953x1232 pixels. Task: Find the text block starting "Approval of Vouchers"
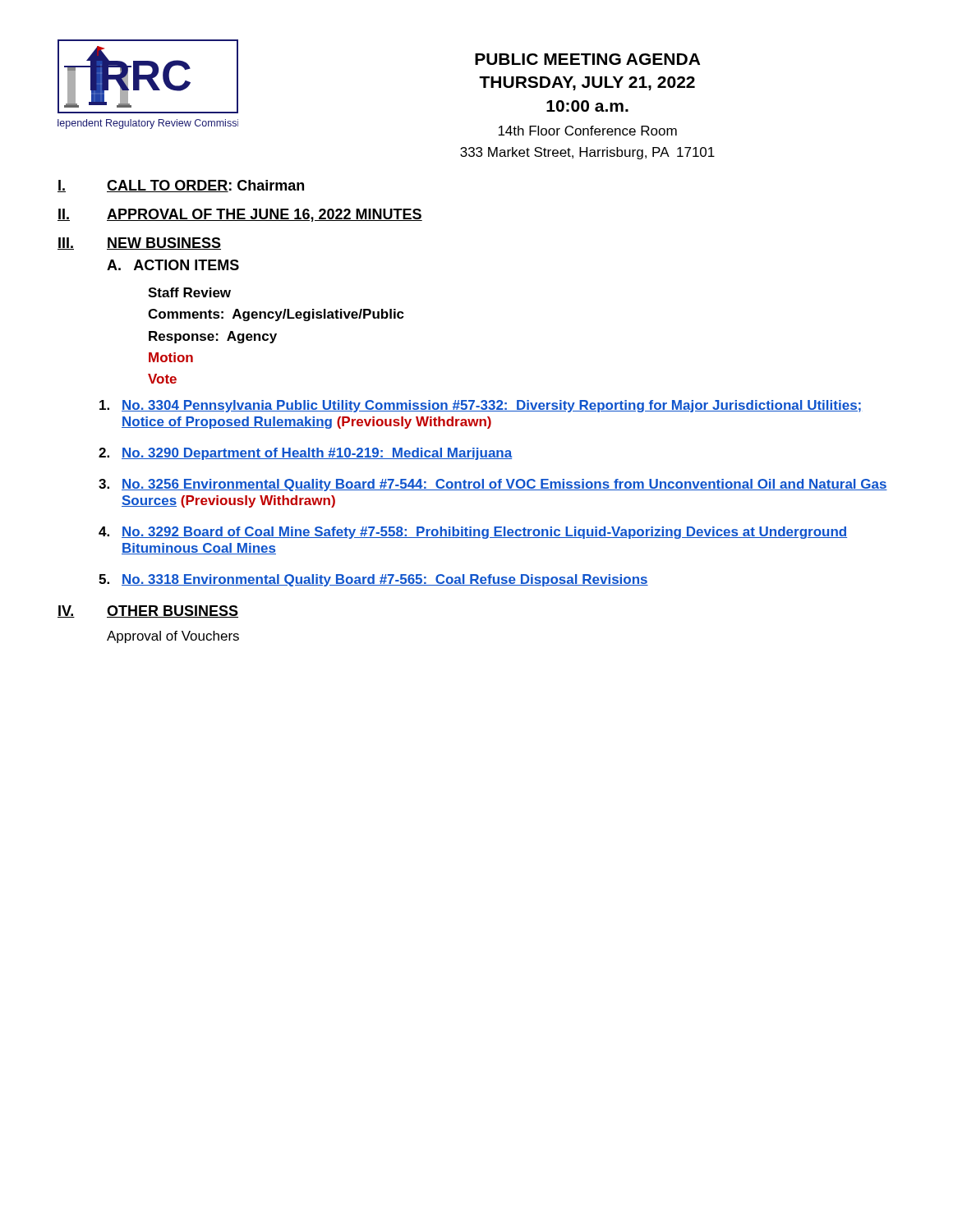click(173, 636)
